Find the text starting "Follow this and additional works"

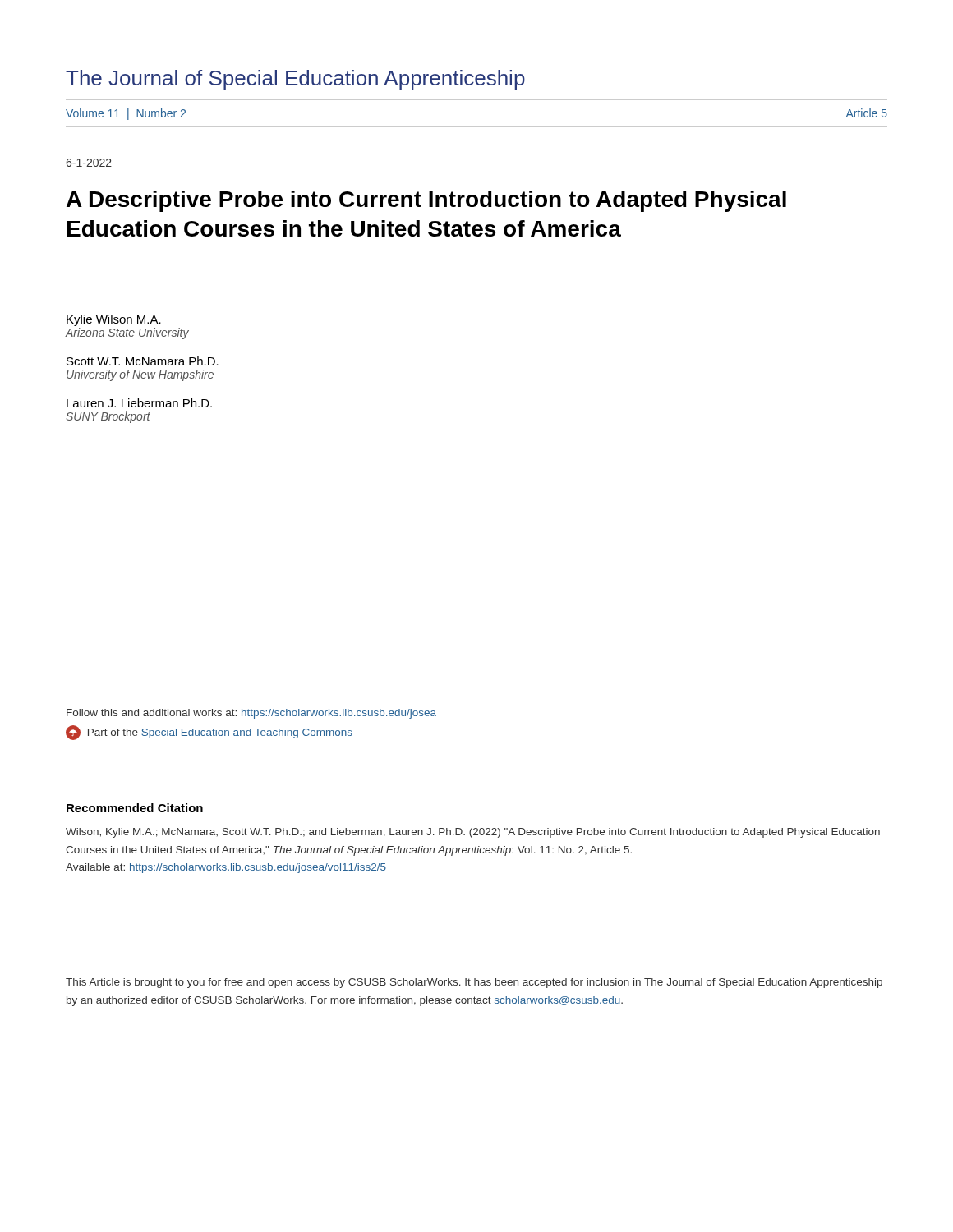tap(251, 712)
